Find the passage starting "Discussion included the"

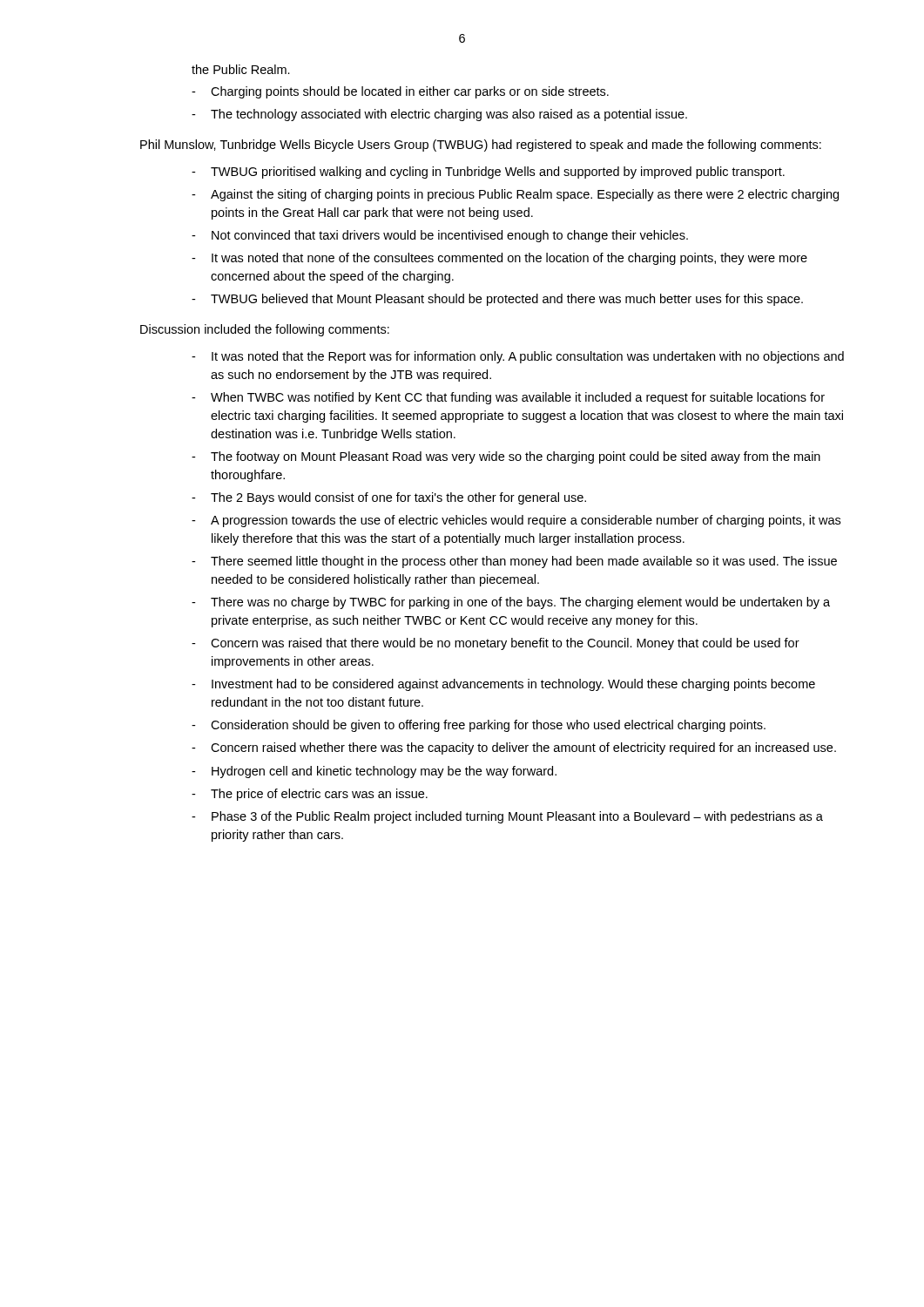[x=265, y=329]
